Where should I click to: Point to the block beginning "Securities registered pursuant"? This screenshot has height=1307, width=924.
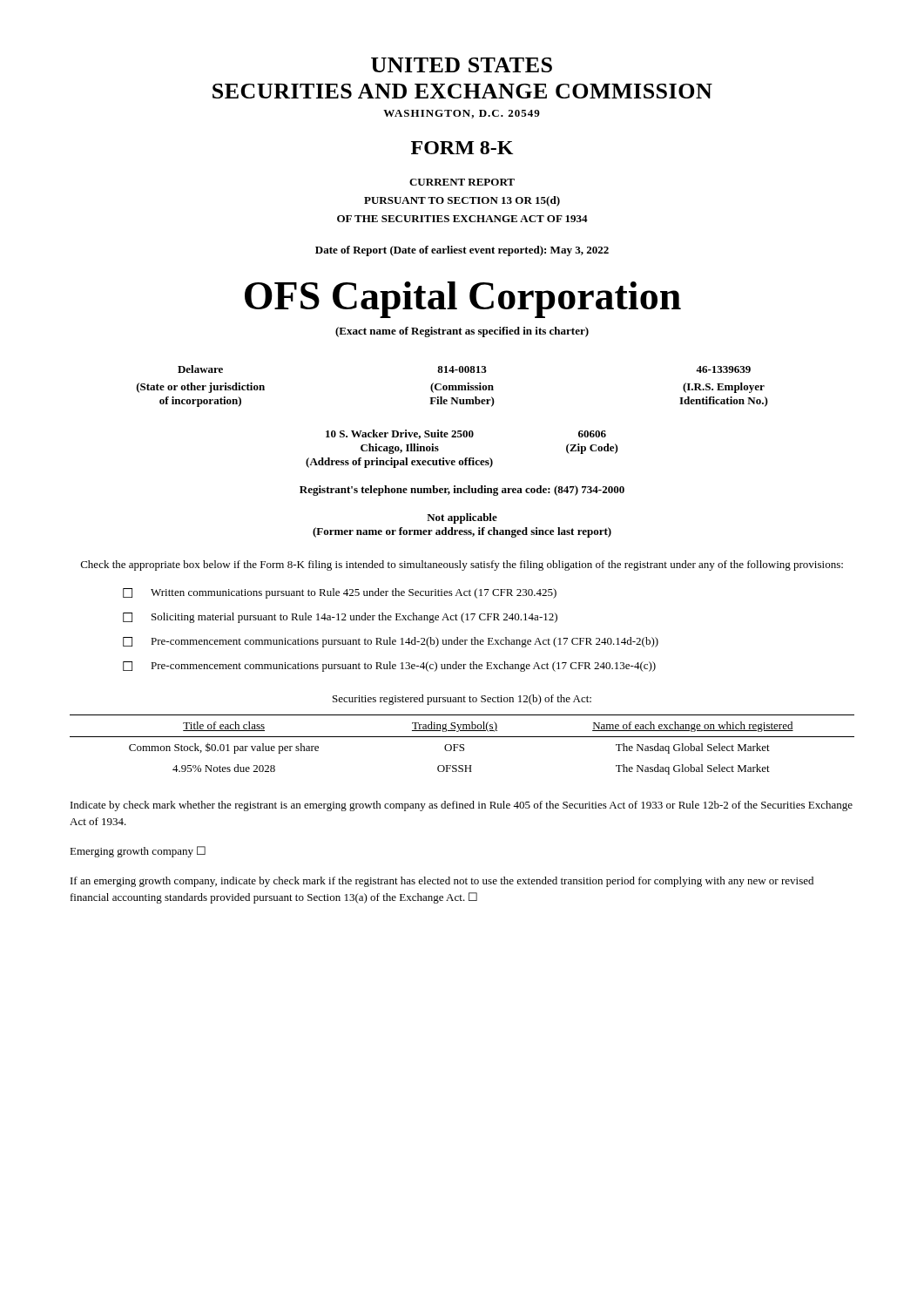pos(462,698)
